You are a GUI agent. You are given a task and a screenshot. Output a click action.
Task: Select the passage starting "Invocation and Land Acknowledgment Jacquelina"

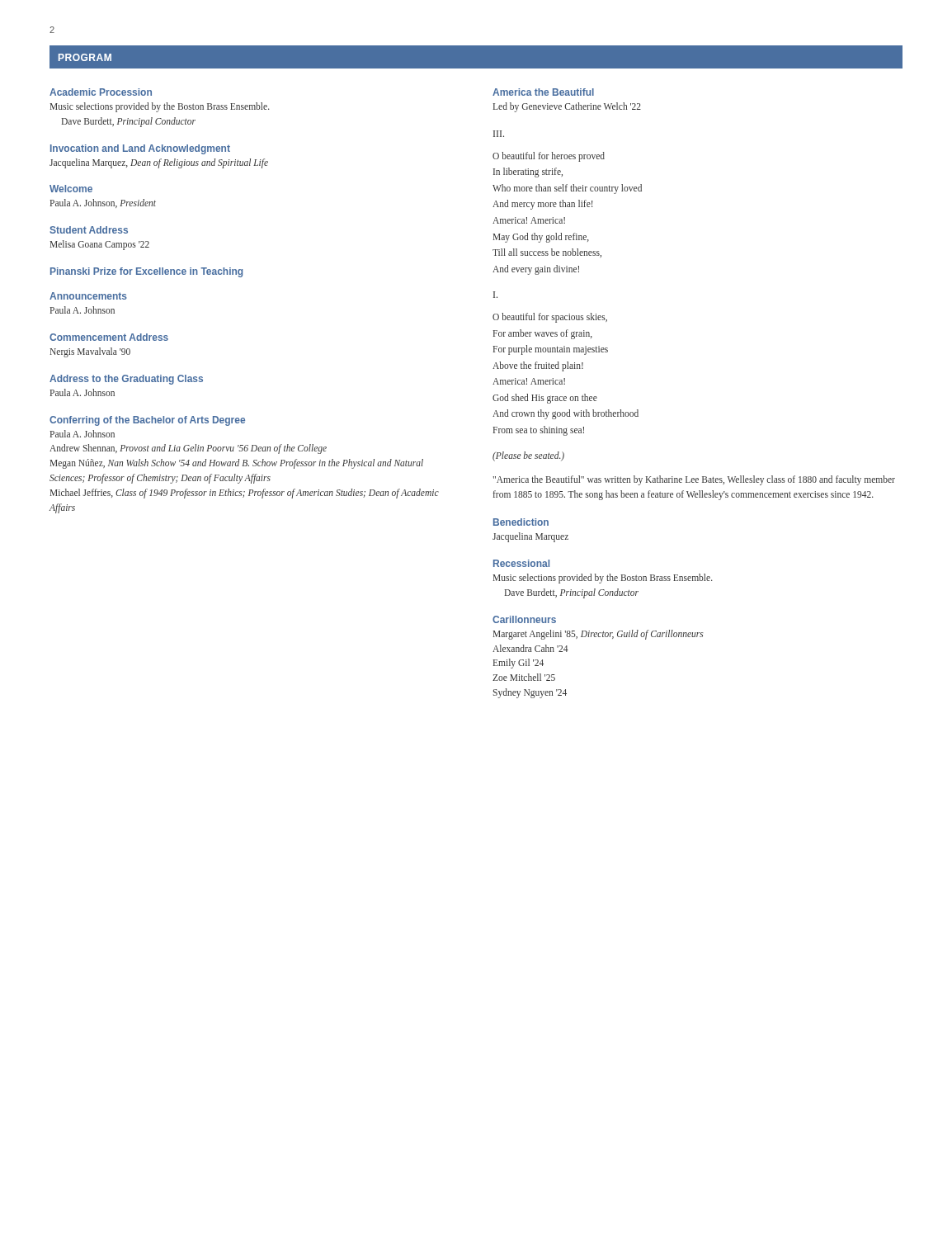255,156
